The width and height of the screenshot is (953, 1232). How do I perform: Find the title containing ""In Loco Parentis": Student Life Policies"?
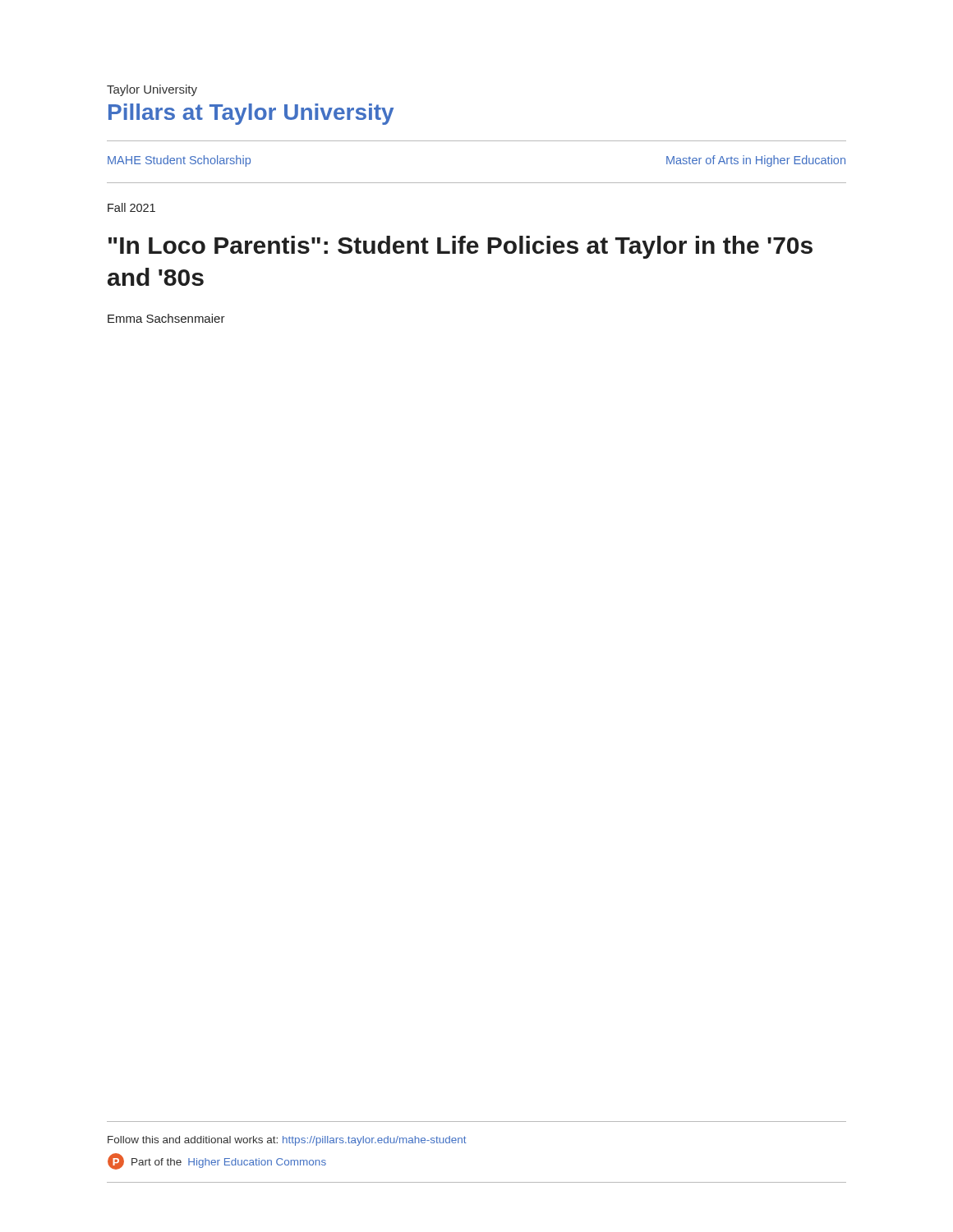click(460, 261)
